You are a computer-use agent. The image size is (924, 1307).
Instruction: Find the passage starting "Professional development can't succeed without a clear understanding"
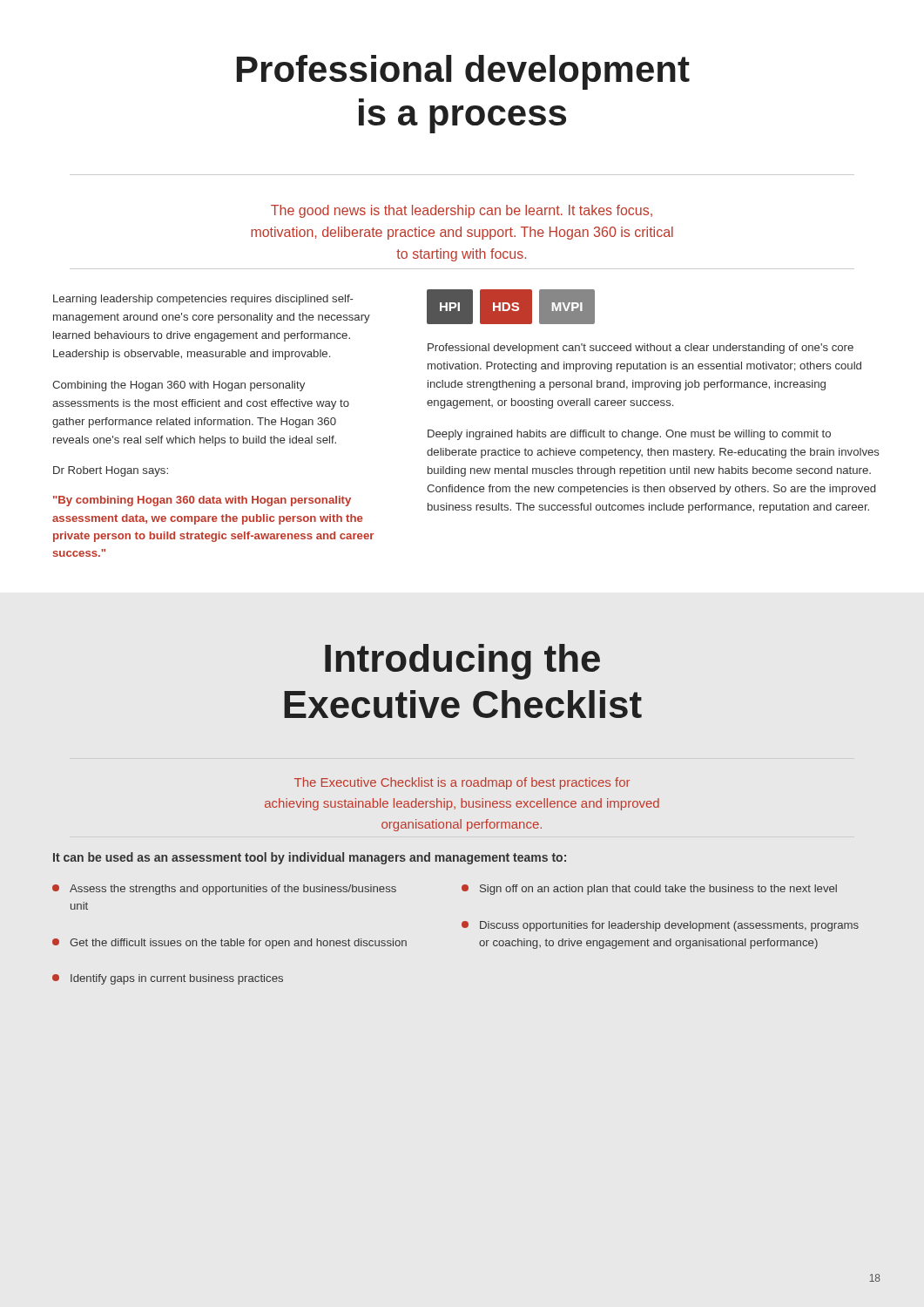coord(653,427)
